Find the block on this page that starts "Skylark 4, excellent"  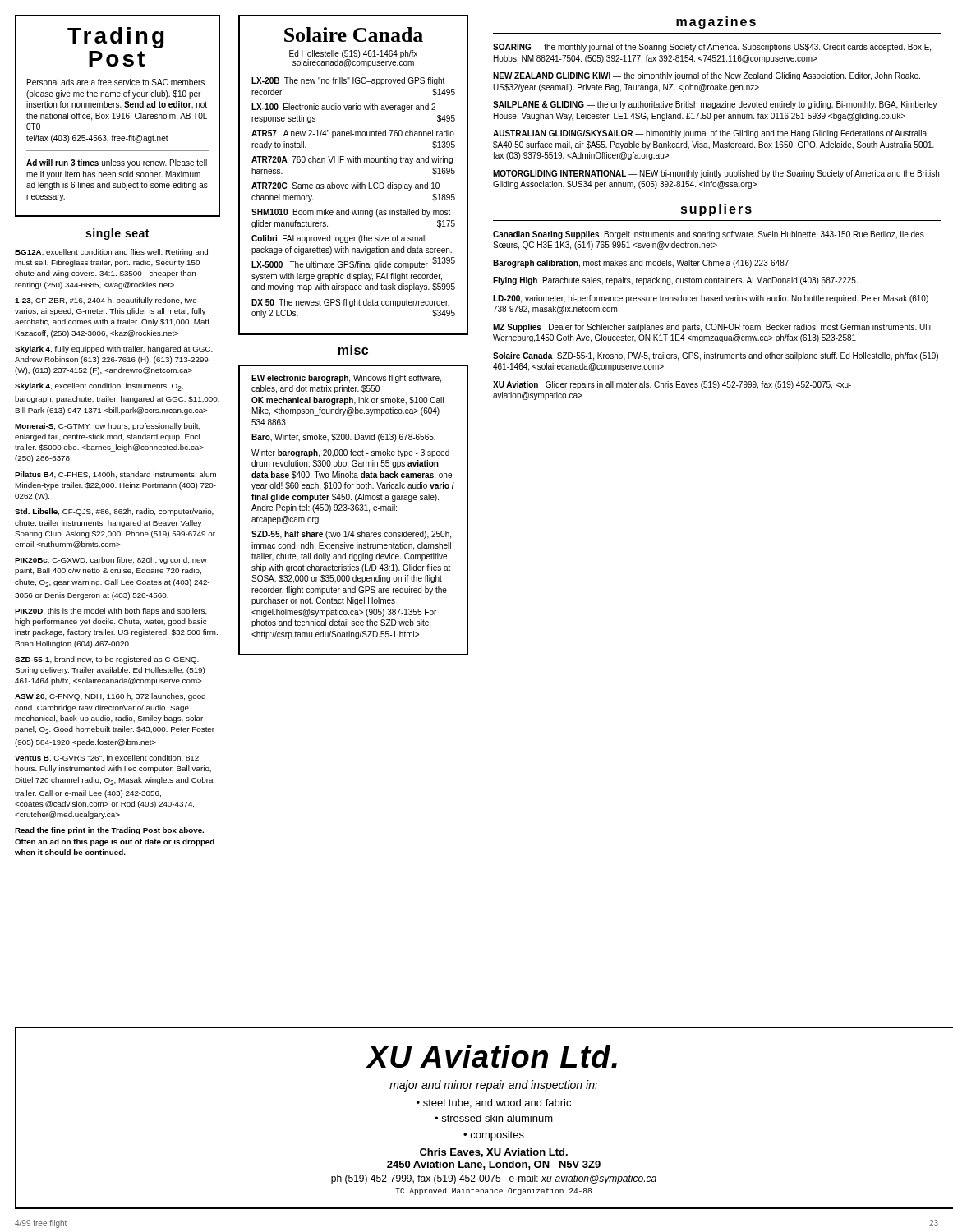click(x=117, y=398)
